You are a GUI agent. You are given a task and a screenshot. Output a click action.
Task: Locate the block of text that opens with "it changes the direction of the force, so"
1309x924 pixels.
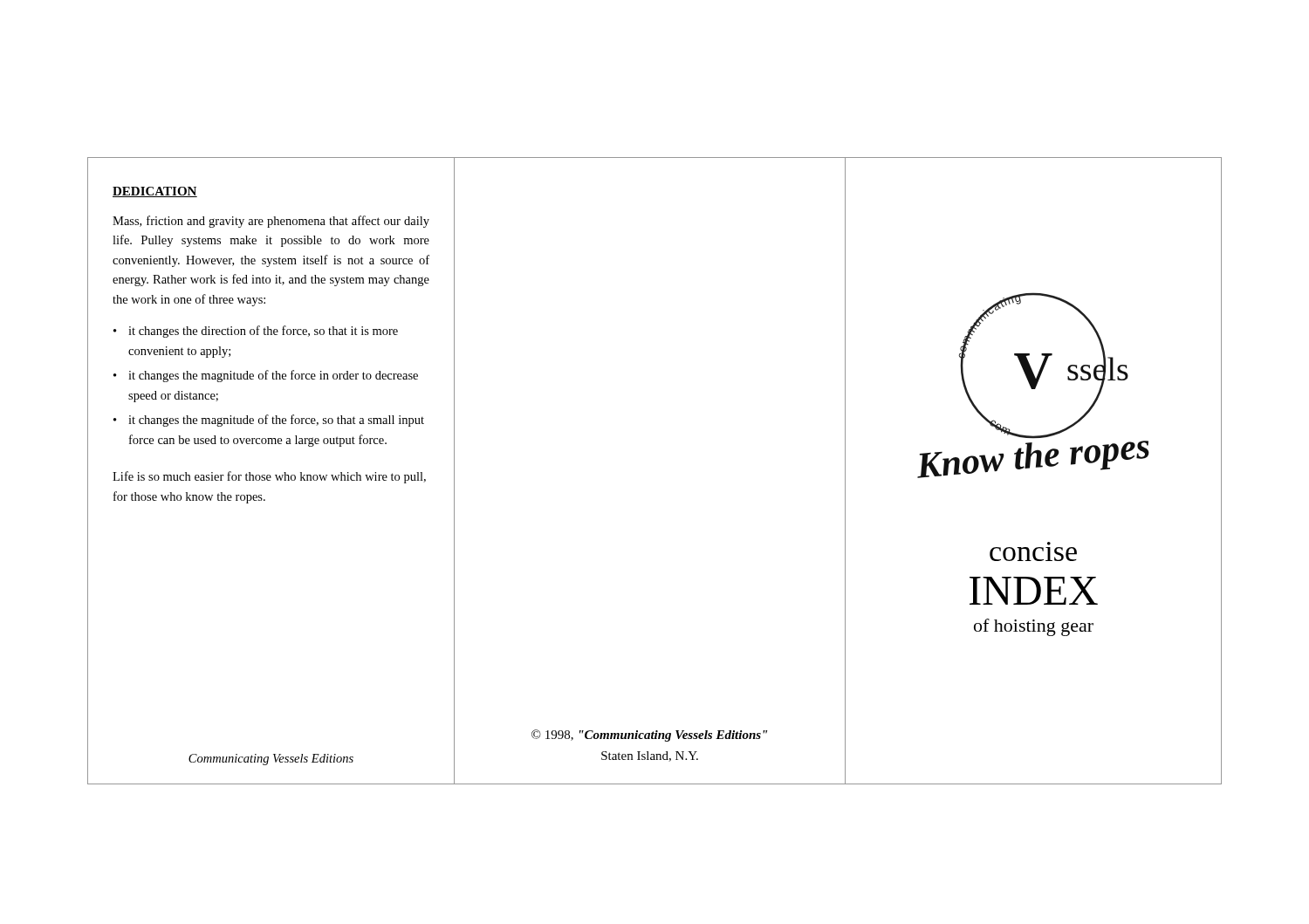pyautogui.click(x=263, y=341)
